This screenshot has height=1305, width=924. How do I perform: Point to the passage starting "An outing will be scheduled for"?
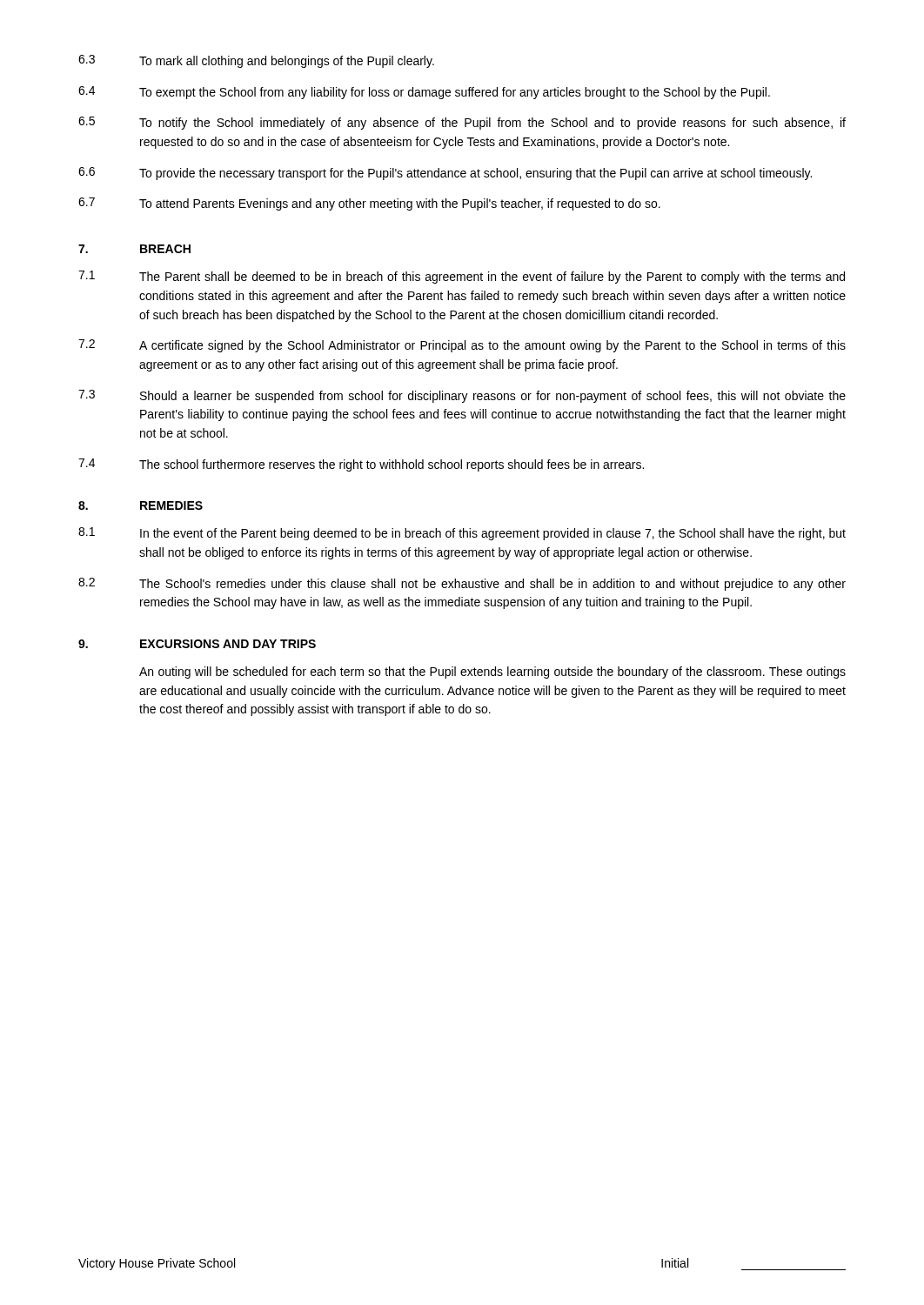click(492, 691)
